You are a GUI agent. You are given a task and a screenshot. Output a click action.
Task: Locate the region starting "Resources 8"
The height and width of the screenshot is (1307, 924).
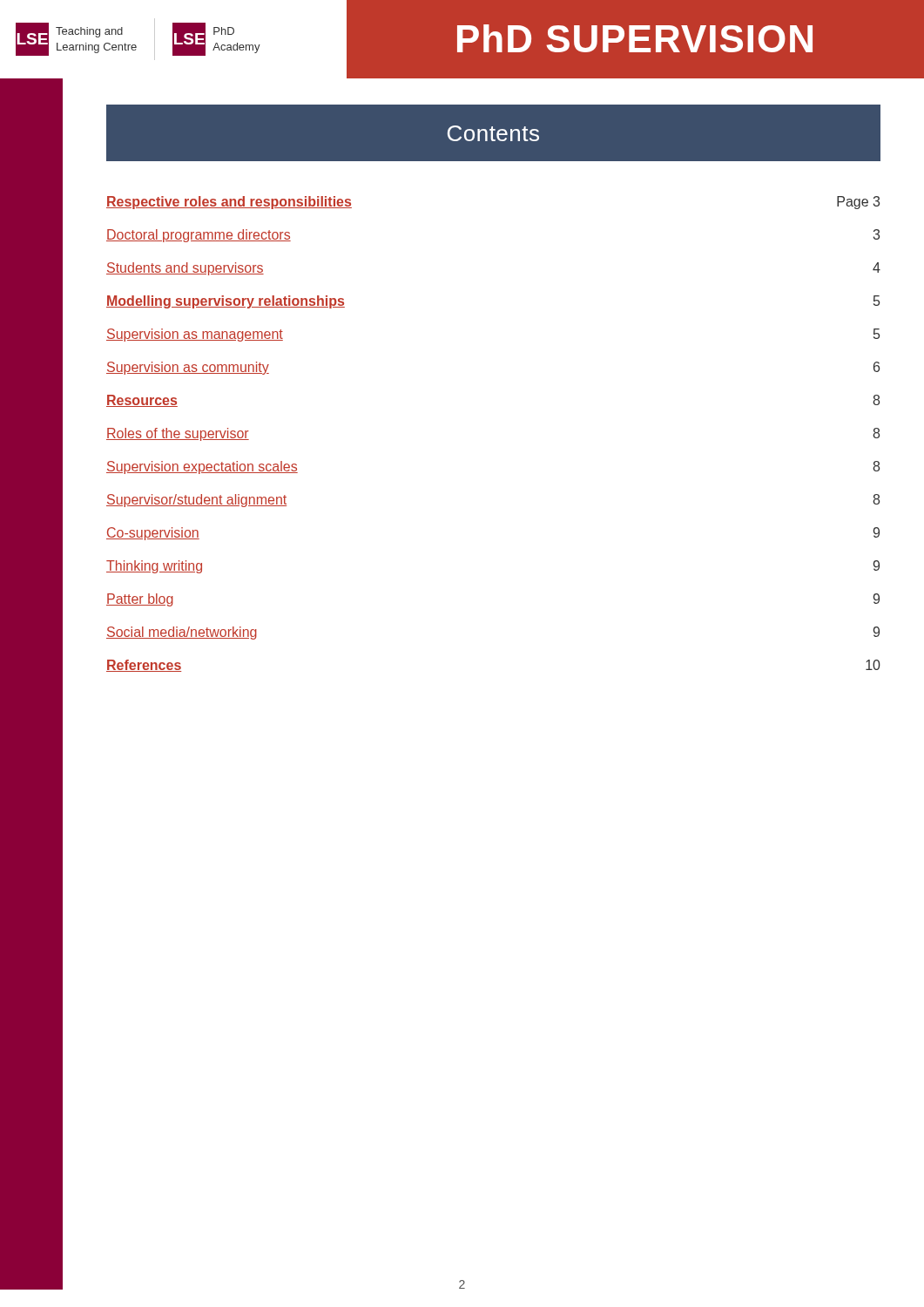tap(142, 400)
